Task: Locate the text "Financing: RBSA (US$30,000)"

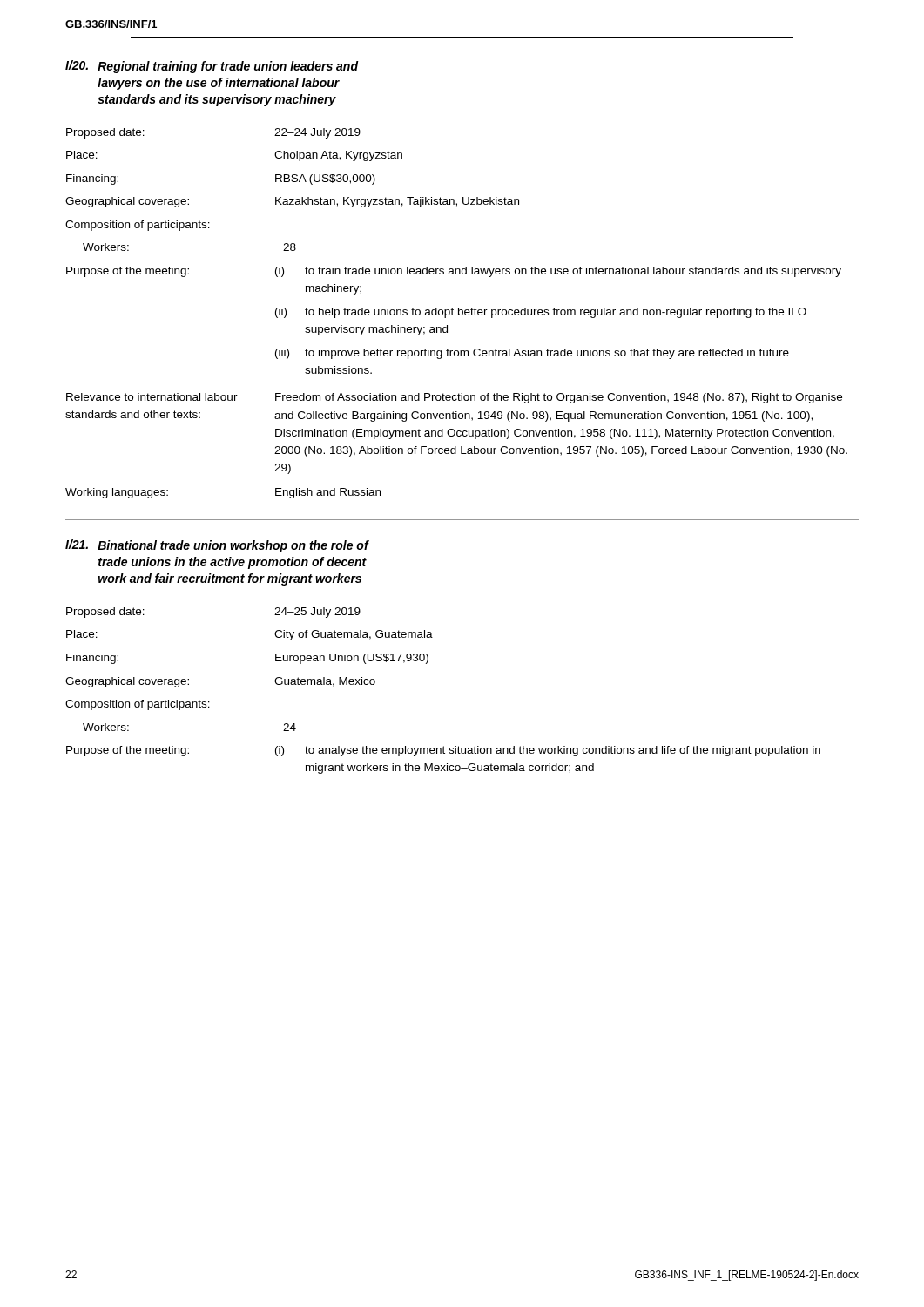Action: pyautogui.click(x=90, y=179)
